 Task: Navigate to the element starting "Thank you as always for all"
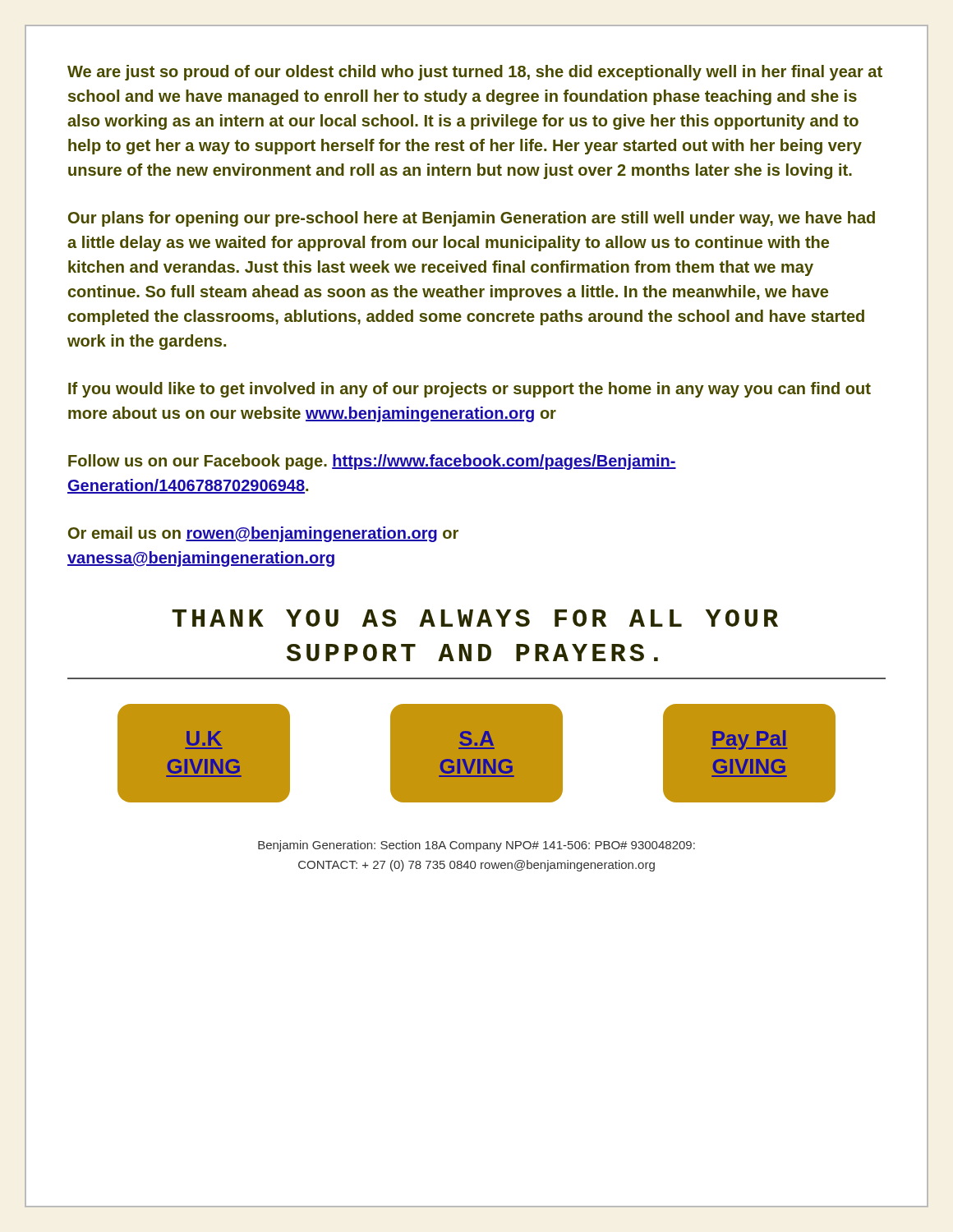[x=476, y=641]
